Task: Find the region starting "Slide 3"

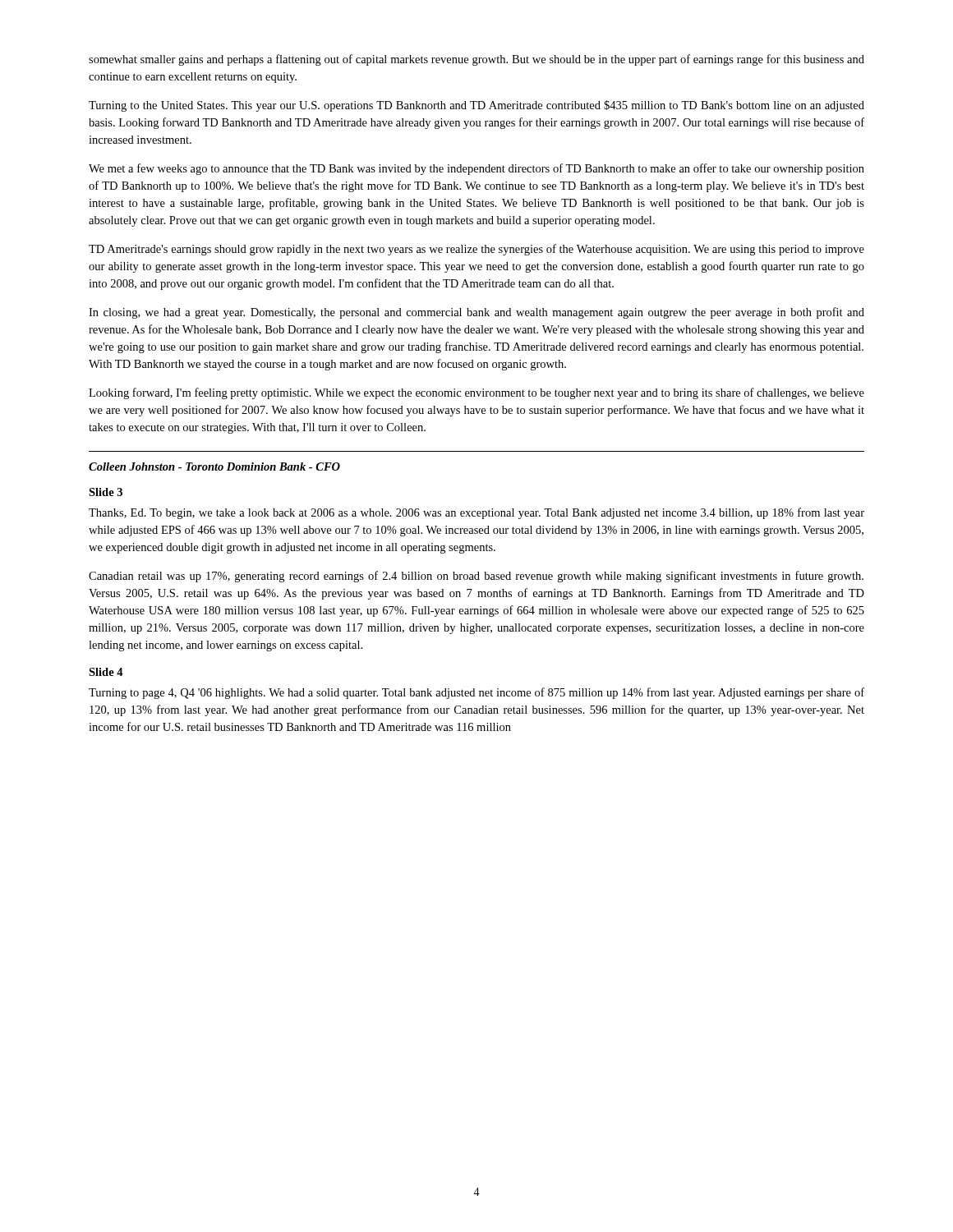Action: (x=106, y=492)
